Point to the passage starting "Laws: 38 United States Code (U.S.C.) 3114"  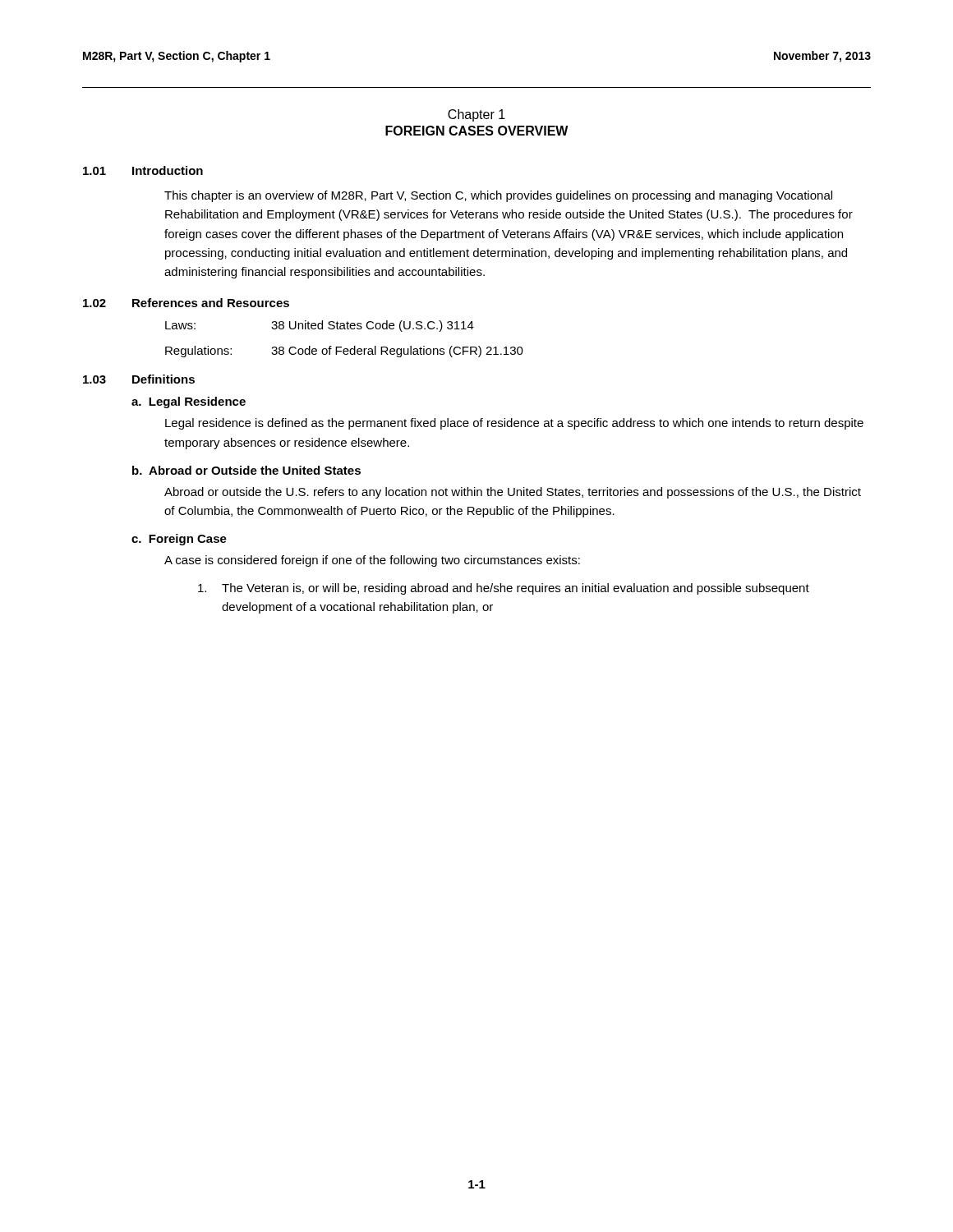point(319,325)
